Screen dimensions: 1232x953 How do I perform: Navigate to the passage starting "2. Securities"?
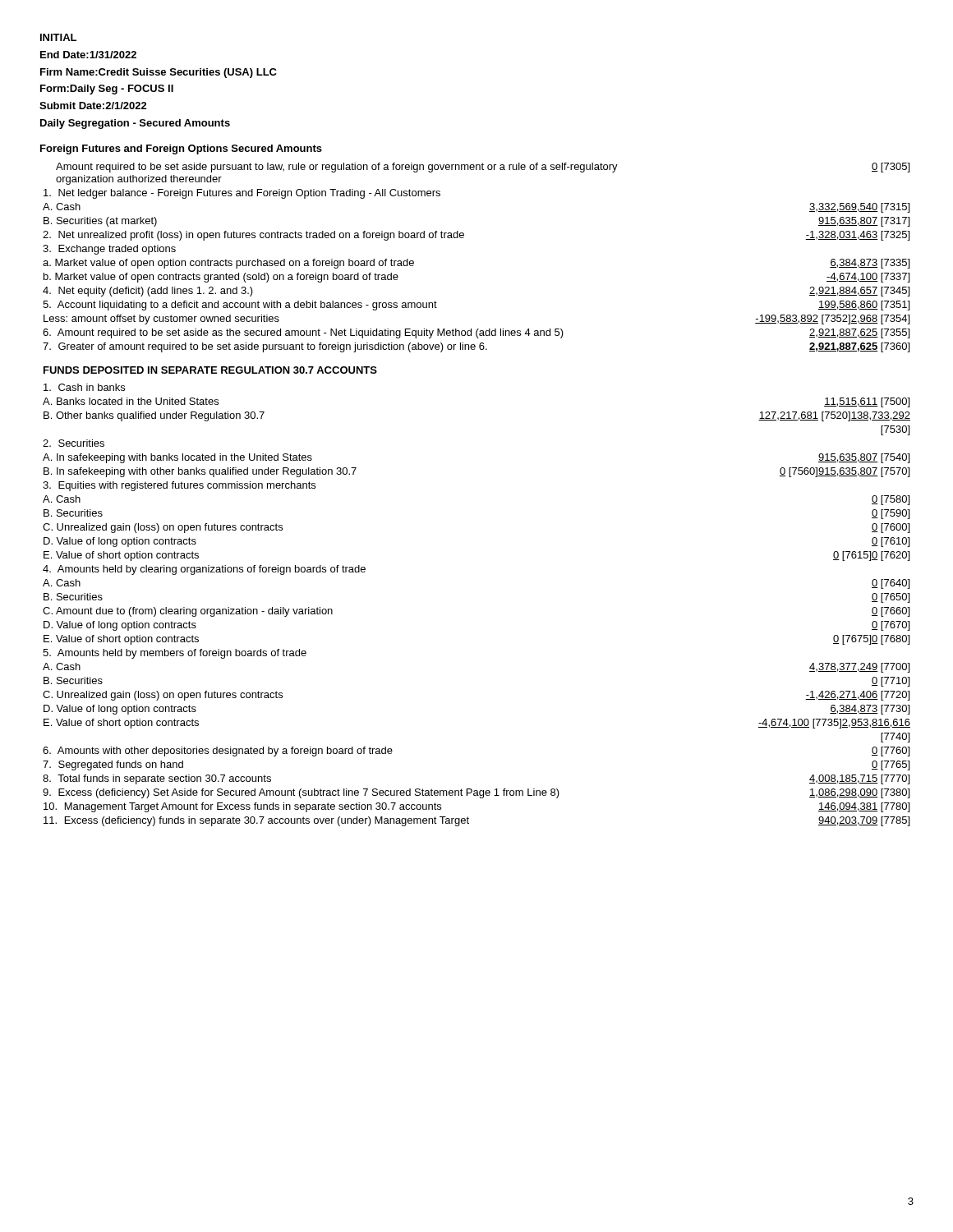[x=74, y=443]
